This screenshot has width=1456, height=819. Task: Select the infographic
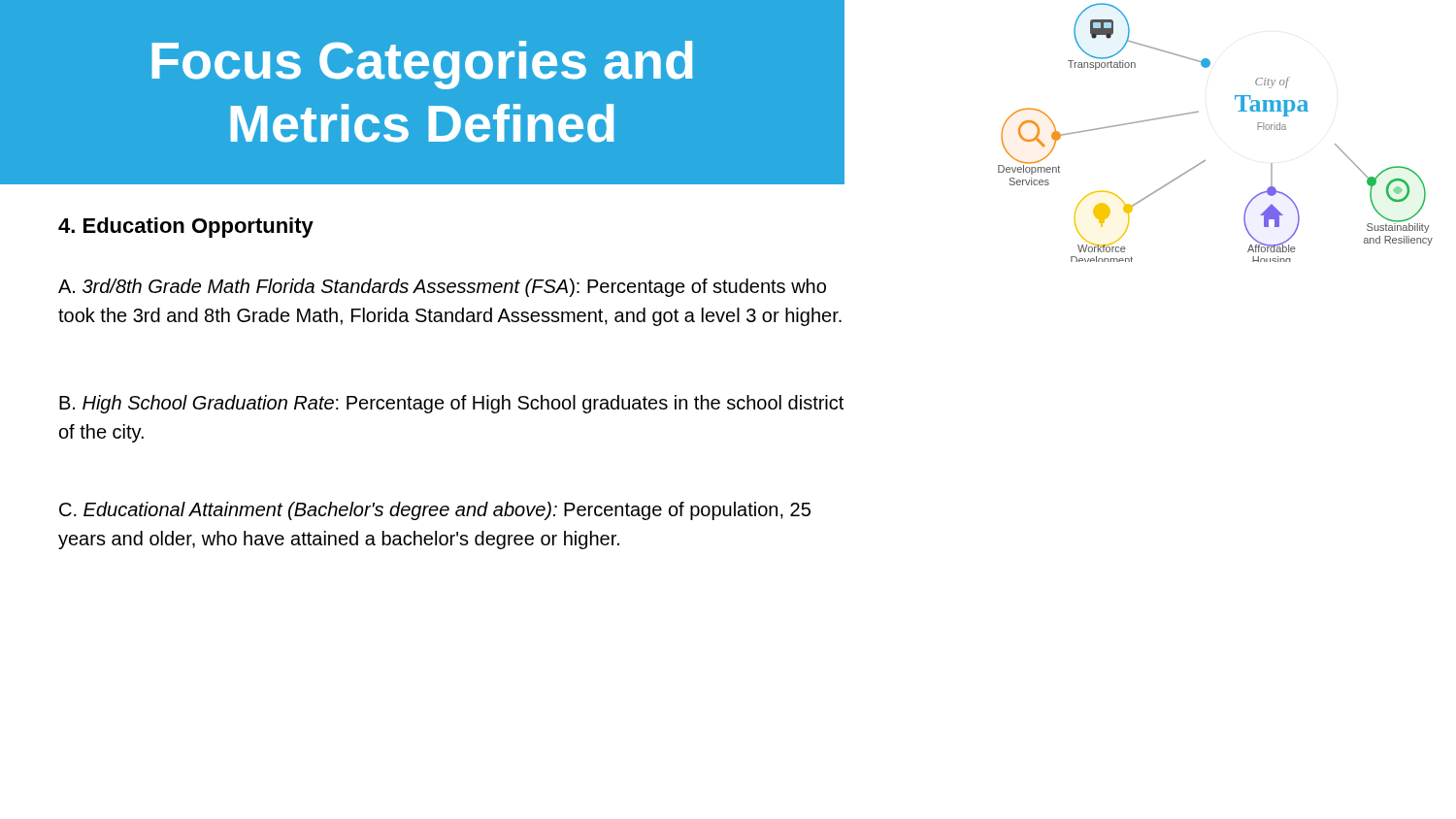point(1184,131)
